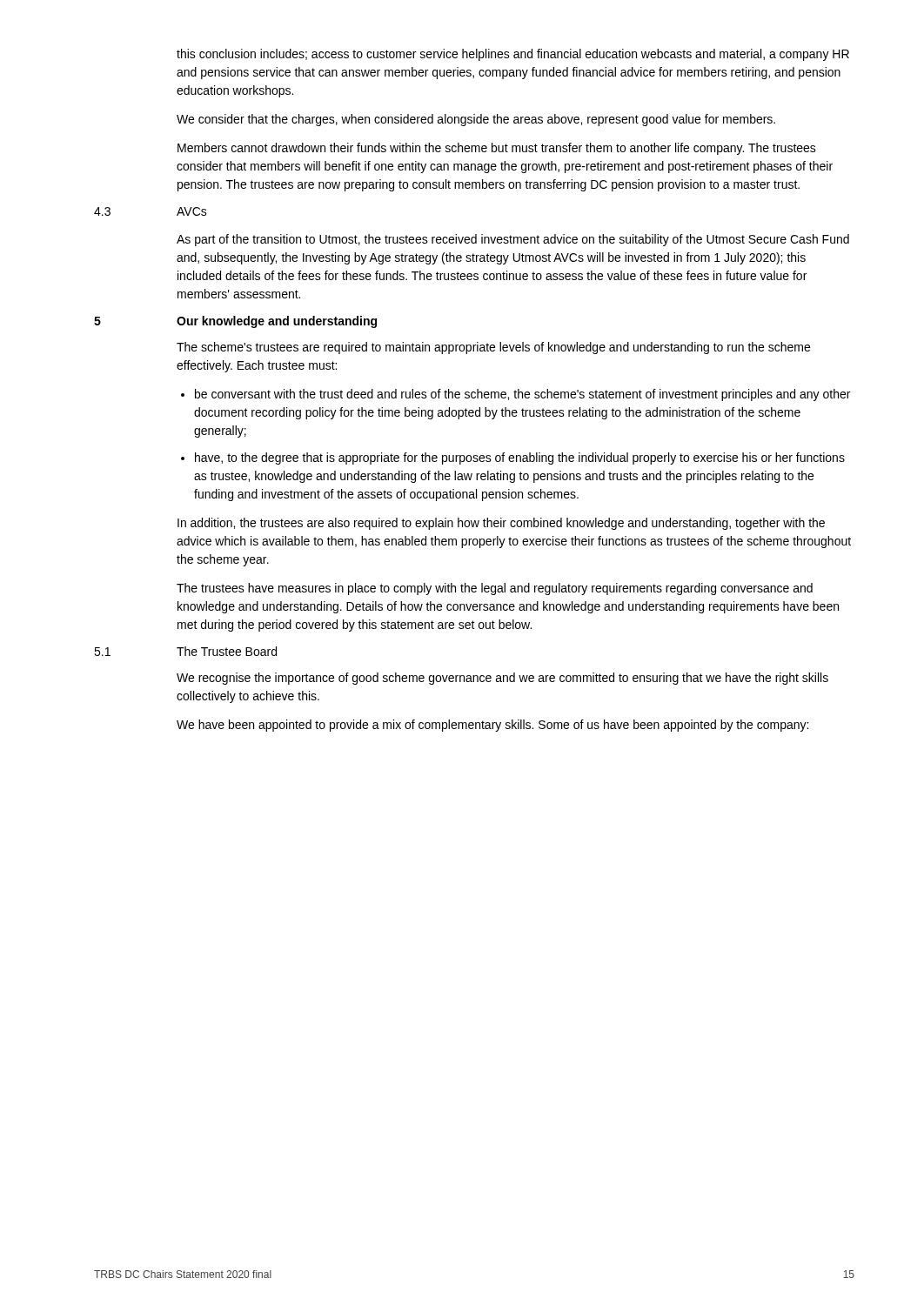
Task: Find "5.1 The Trustee Board" on this page
Action: click(186, 652)
